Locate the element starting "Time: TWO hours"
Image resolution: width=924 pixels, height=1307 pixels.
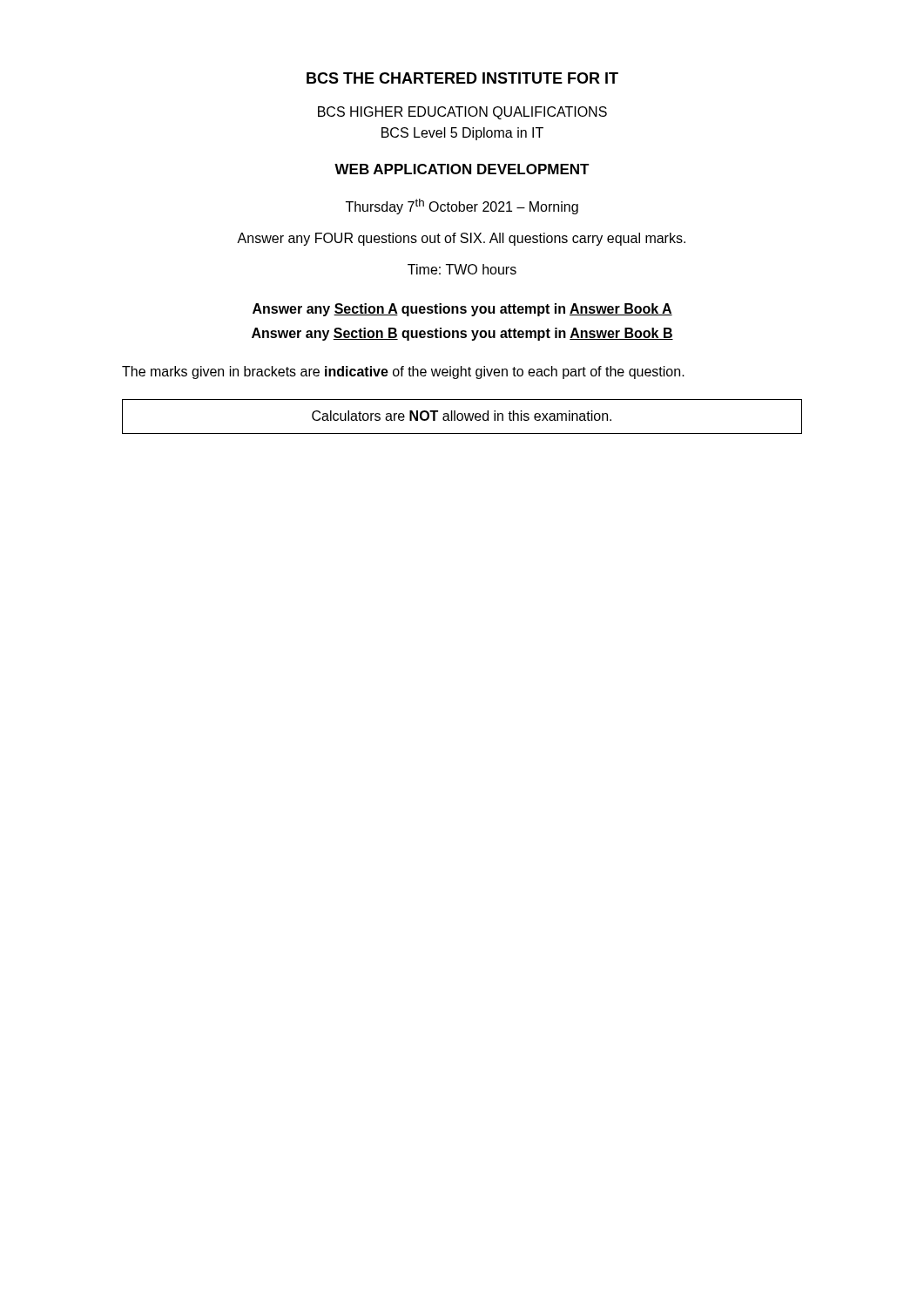click(462, 270)
